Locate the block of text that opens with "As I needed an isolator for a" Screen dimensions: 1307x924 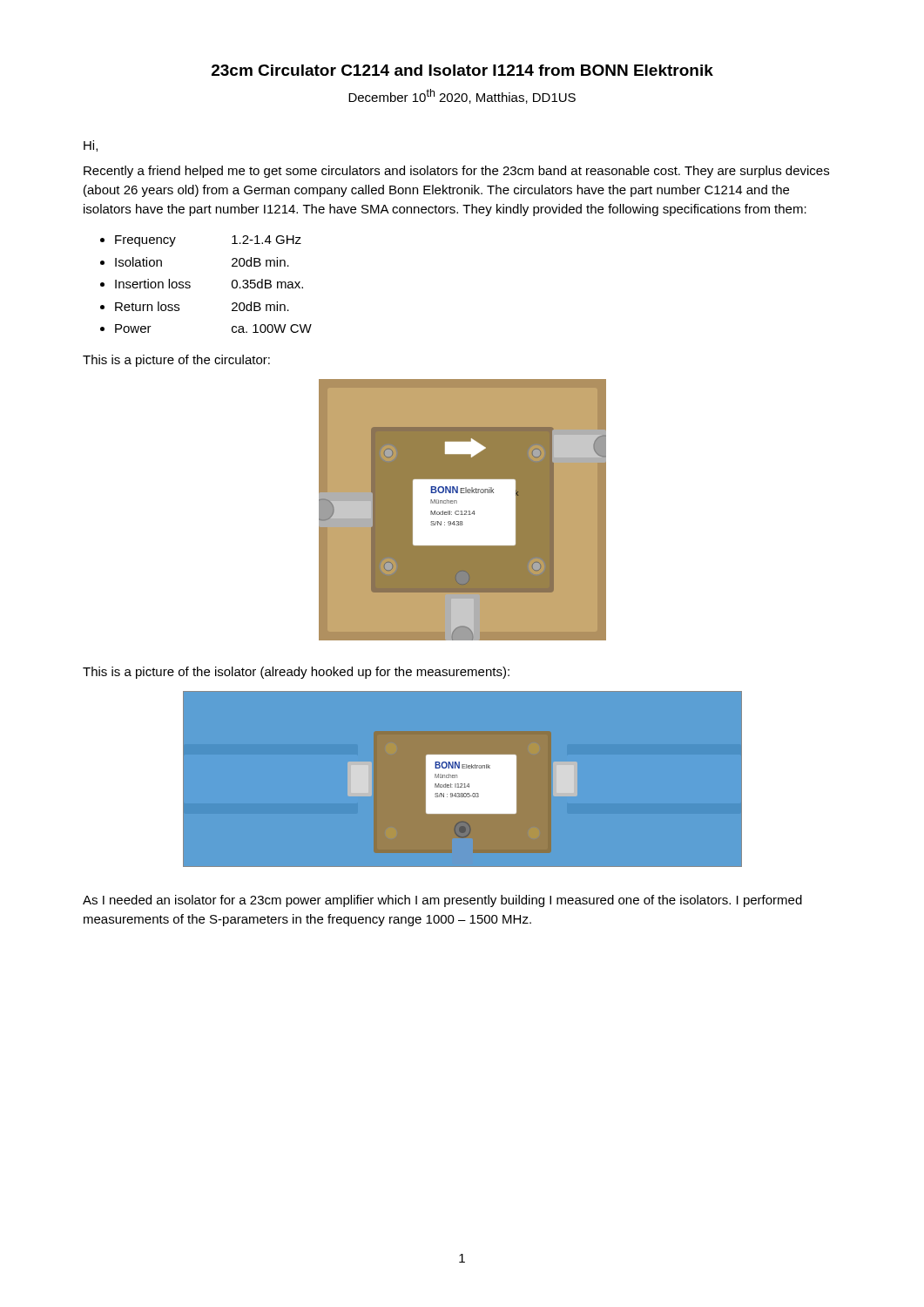pyautogui.click(x=443, y=909)
